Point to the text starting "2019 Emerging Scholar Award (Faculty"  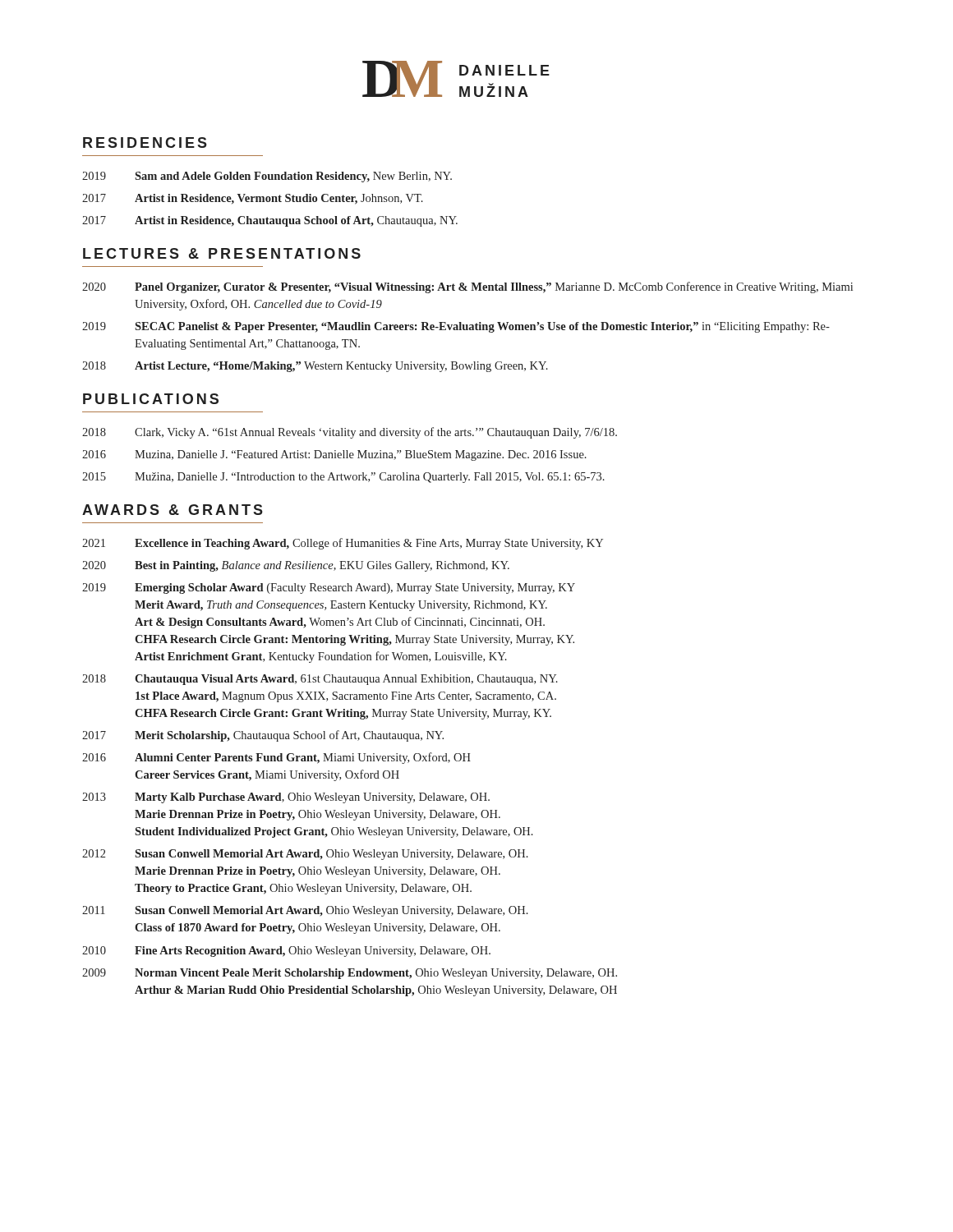476,622
